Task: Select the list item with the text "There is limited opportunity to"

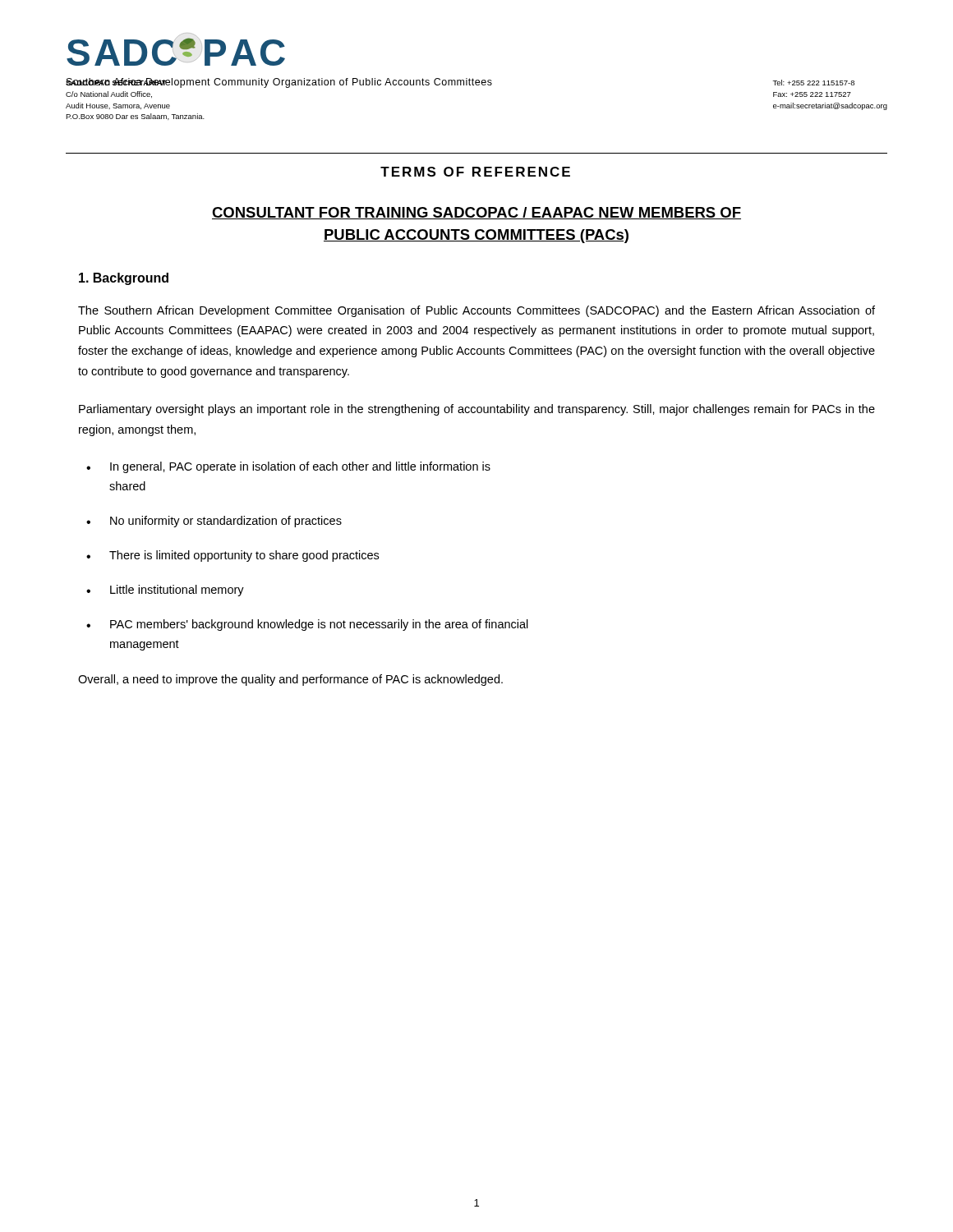Action: (x=244, y=556)
